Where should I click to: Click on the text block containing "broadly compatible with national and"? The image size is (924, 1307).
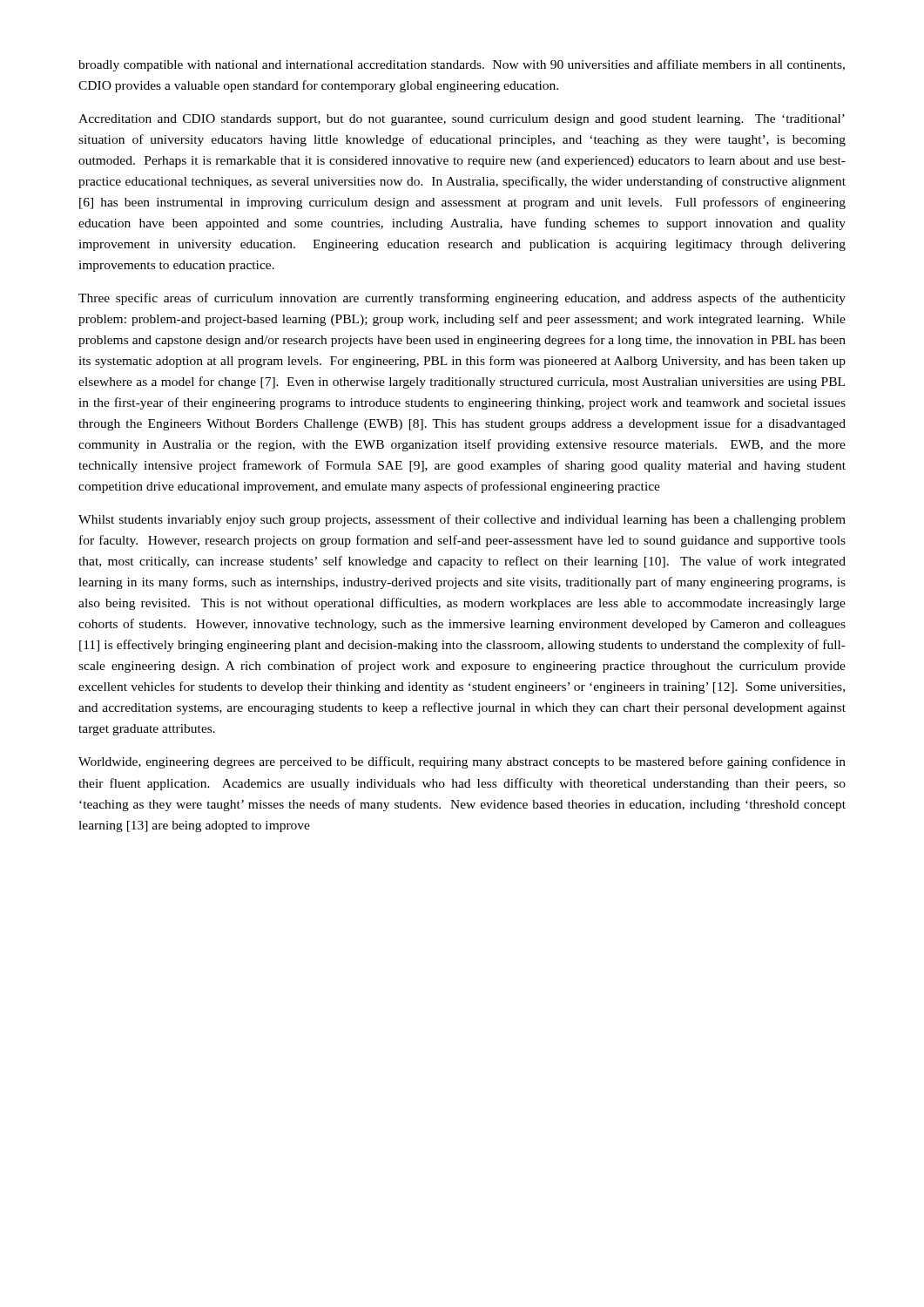click(x=462, y=74)
